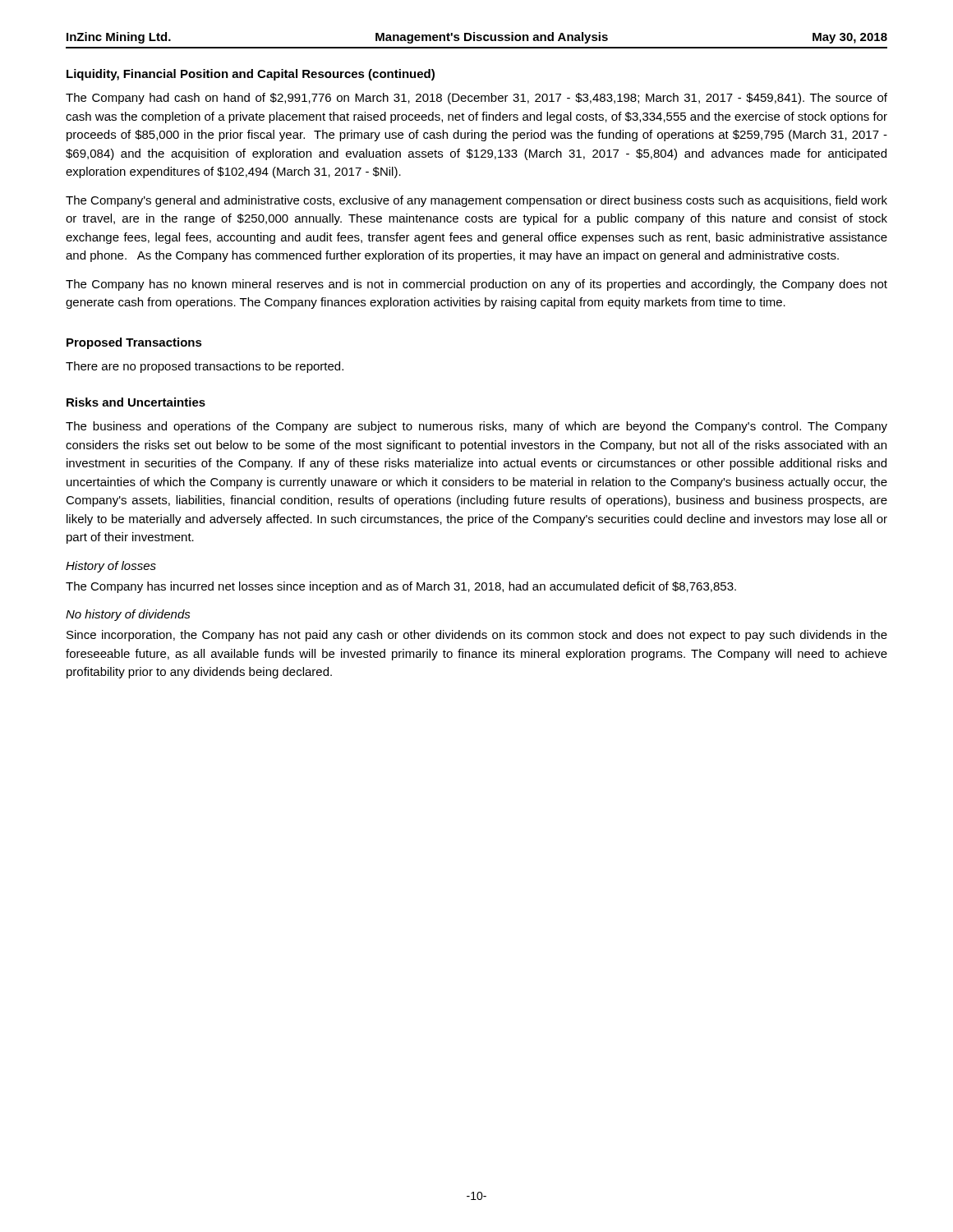Find the block on this page that starts "The Company's general and administrative costs,"
Viewport: 953px width, 1232px height.
[476, 227]
